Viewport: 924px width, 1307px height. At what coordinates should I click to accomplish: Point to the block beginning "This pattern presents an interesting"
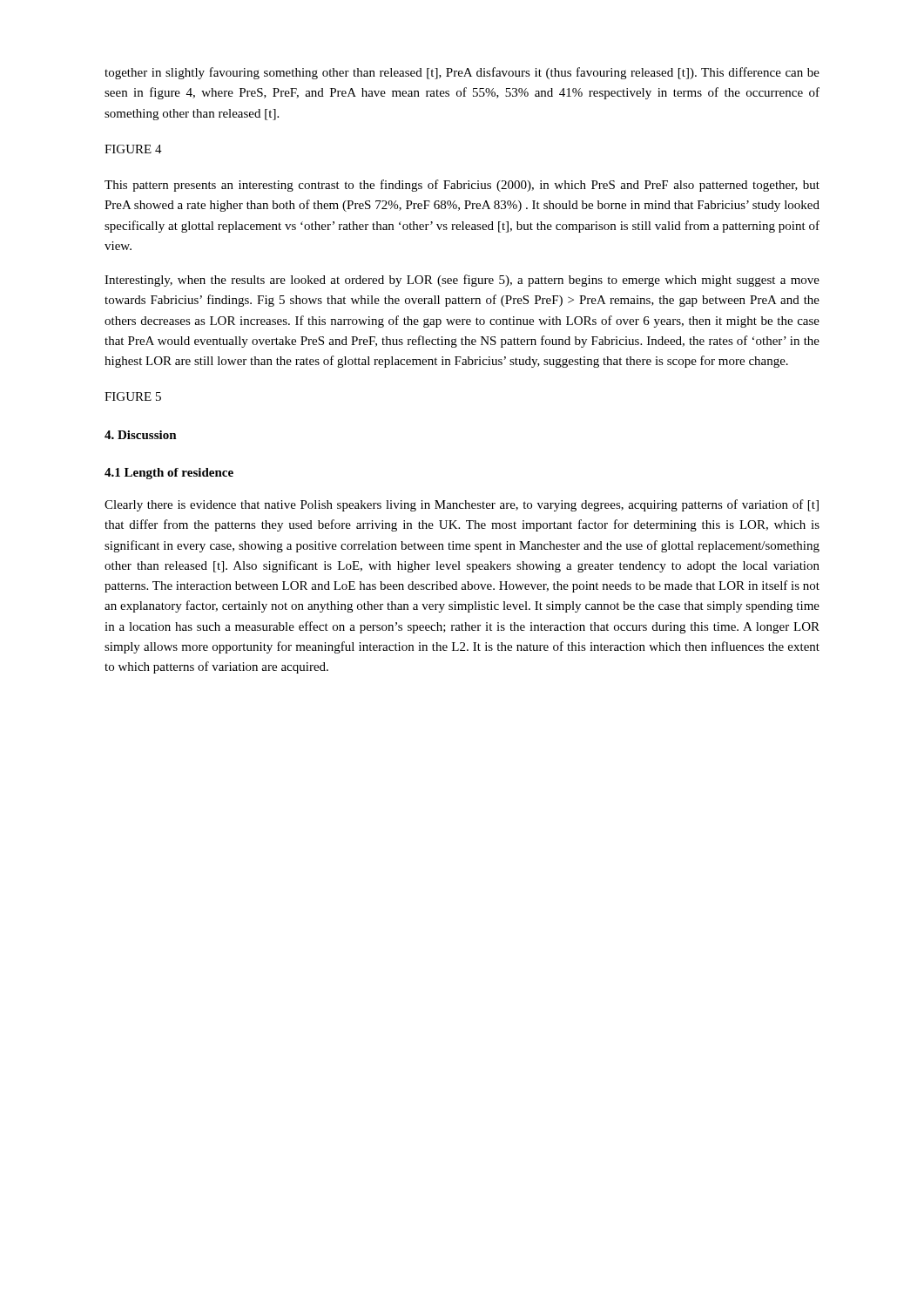click(462, 216)
